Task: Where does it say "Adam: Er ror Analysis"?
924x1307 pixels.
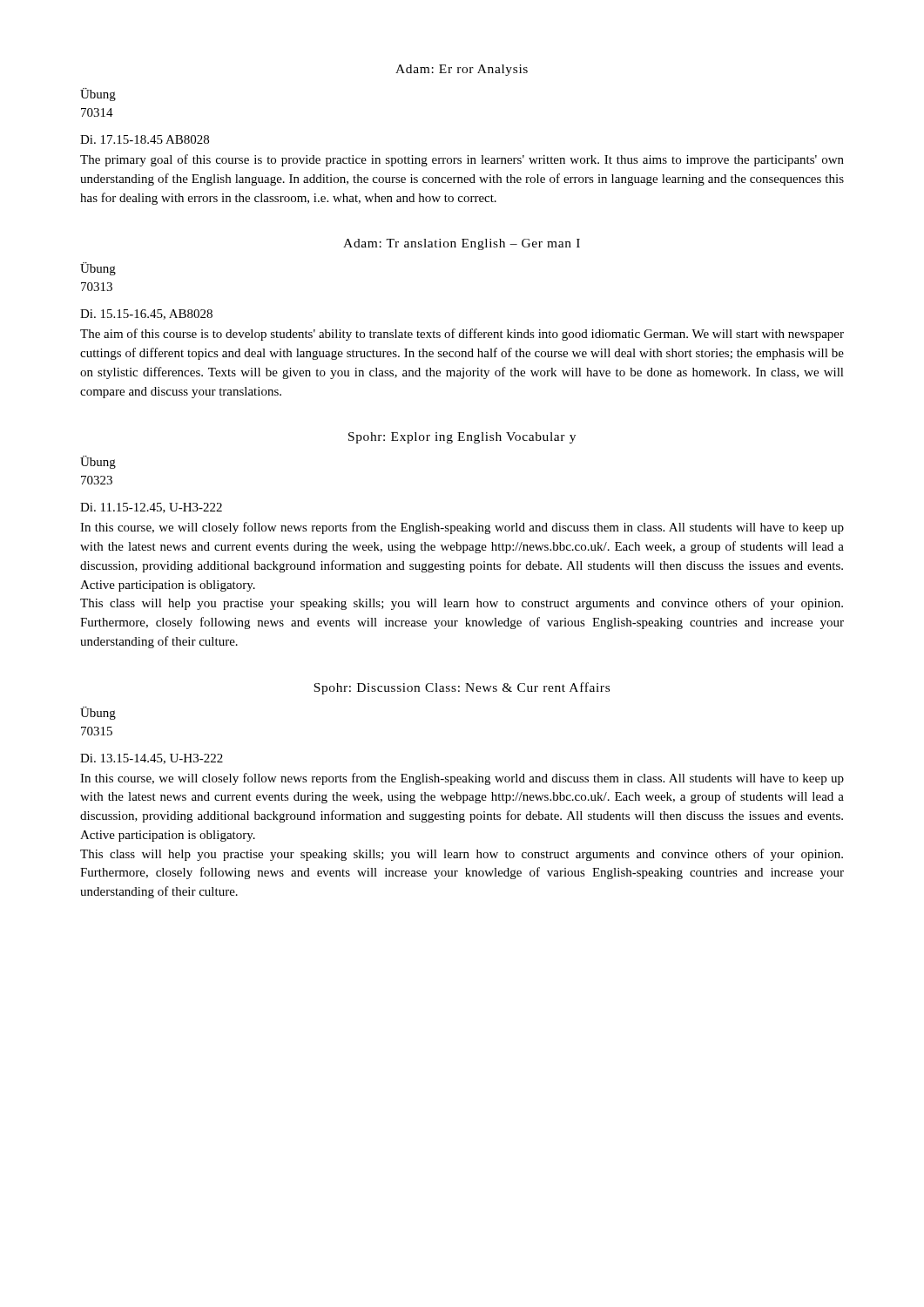Action: click(462, 68)
